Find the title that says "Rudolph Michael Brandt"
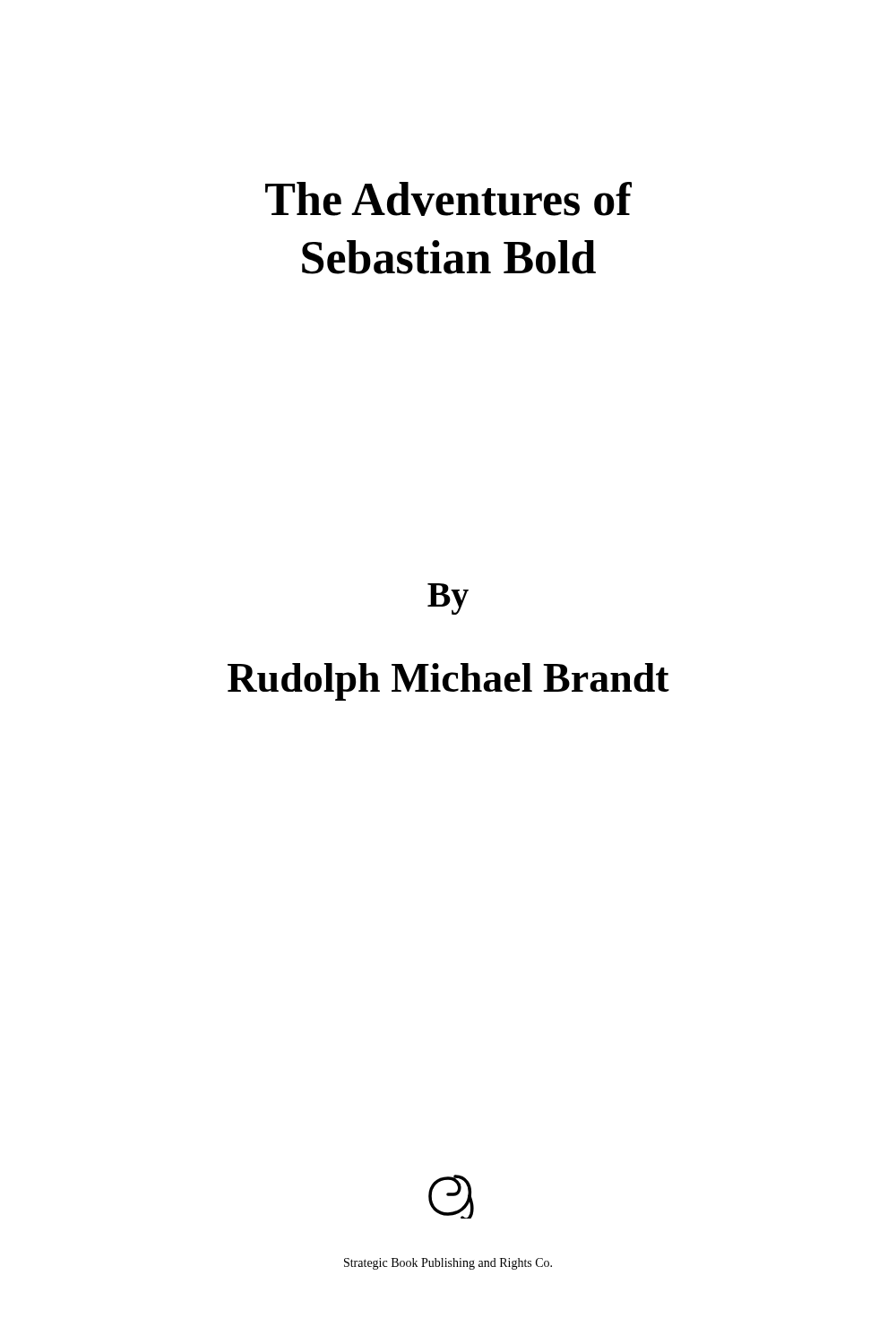 point(448,678)
